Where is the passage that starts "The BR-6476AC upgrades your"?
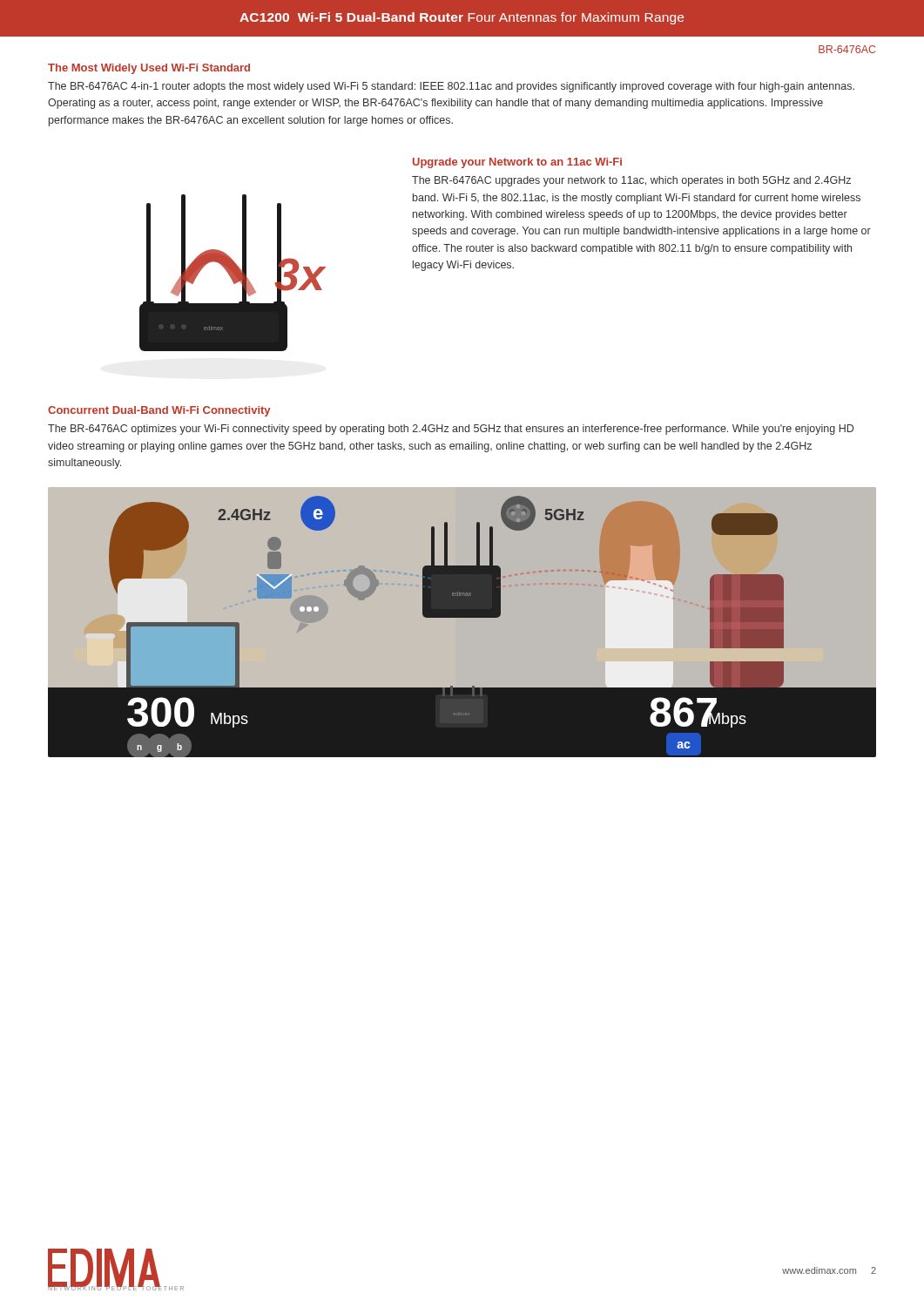The width and height of the screenshot is (924, 1307). click(641, 223)
